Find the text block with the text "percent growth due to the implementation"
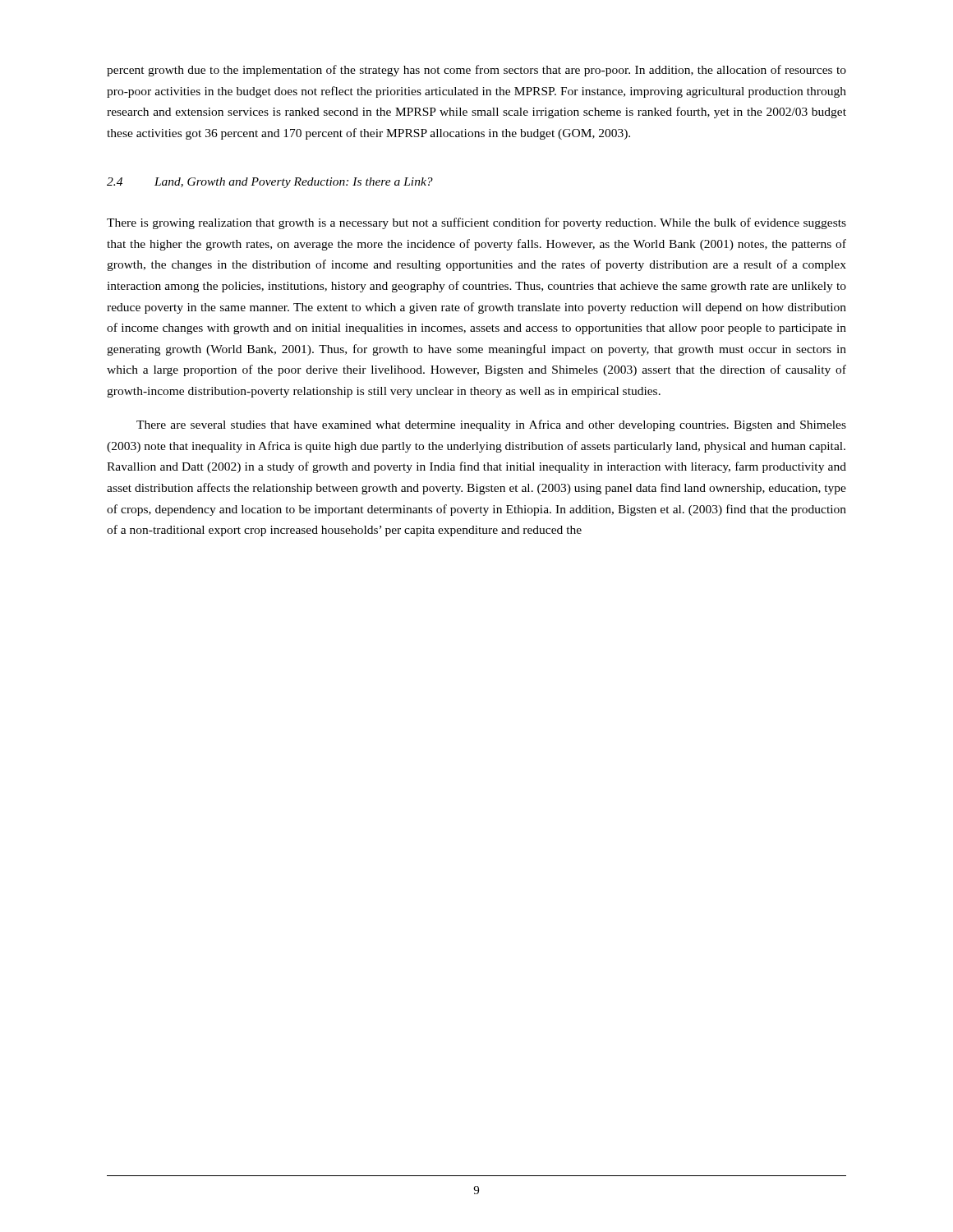The width and height of the screenshot is (953, 1232). 476,101
